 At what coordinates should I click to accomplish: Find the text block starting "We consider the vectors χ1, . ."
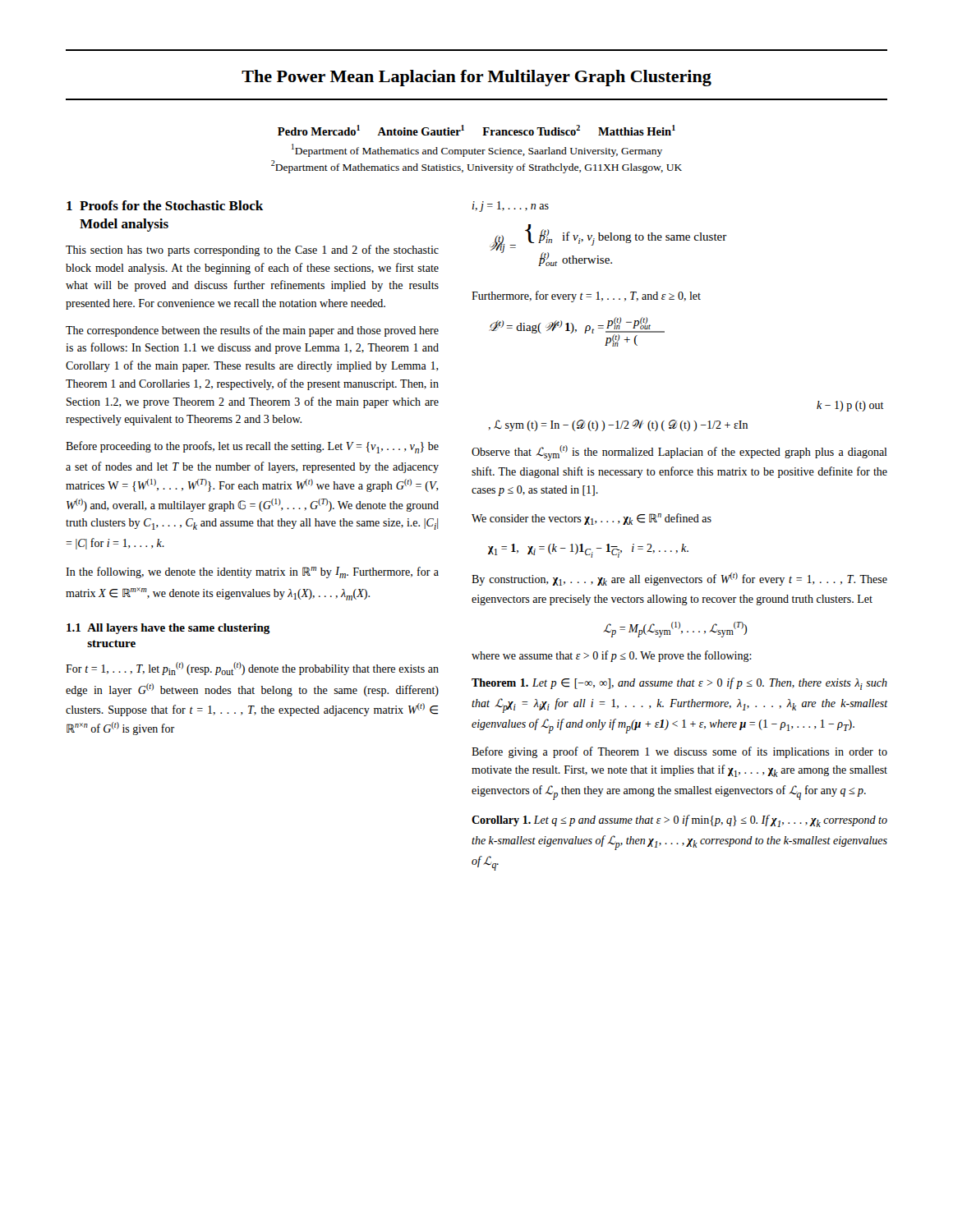591,518
